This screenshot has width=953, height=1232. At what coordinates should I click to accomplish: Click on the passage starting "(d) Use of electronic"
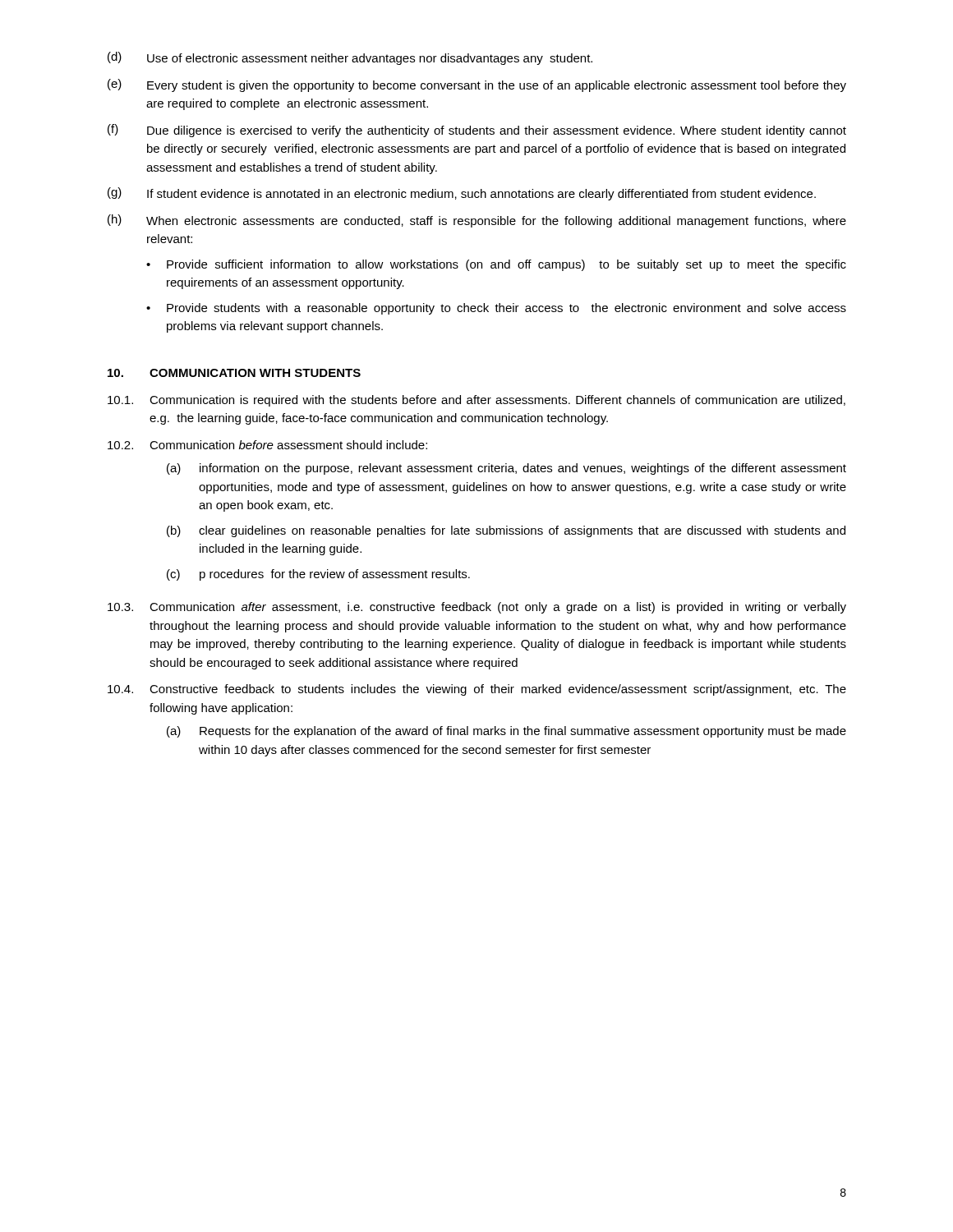[x=476, y=59]
